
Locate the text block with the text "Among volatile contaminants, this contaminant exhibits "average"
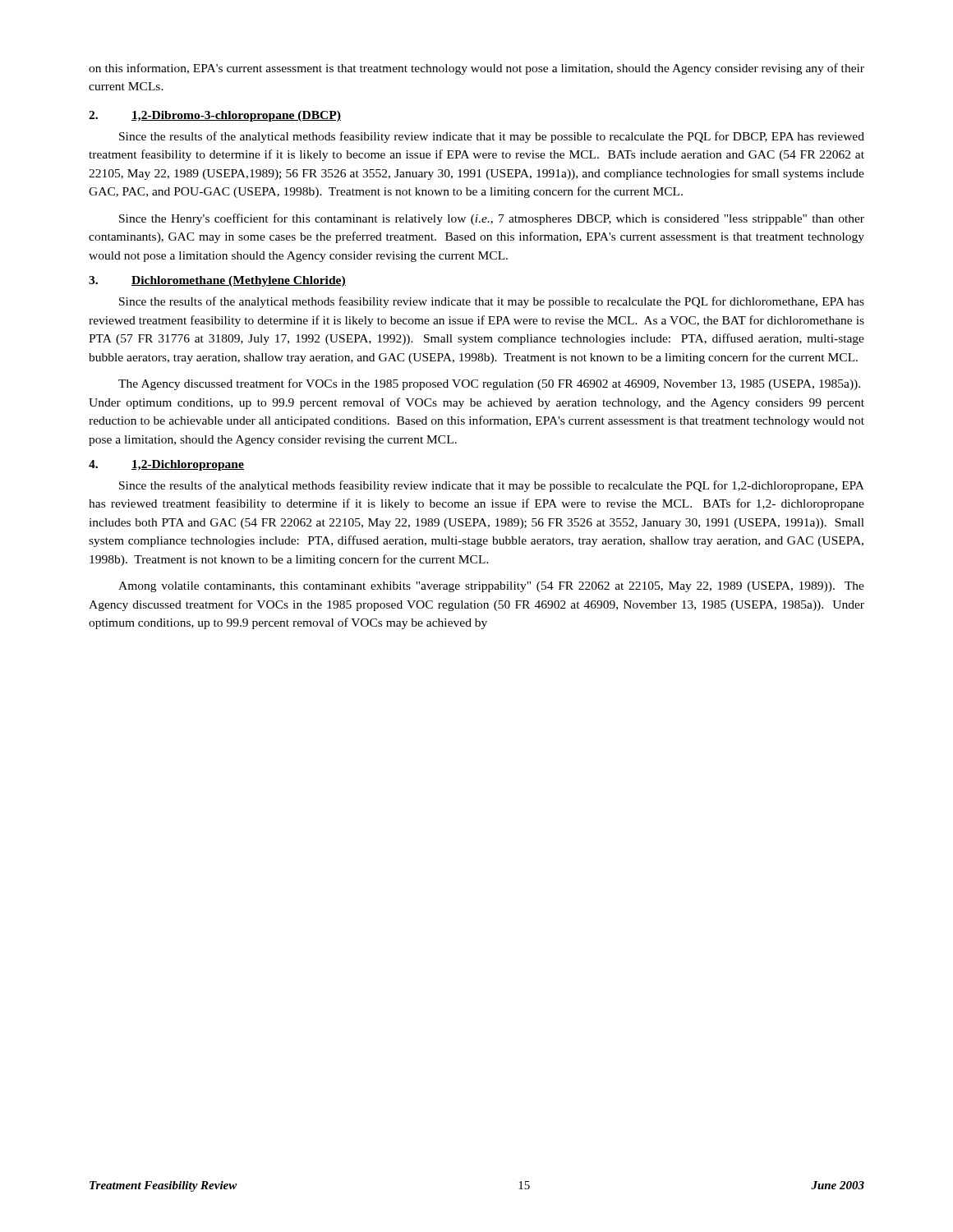coord(476,604)
